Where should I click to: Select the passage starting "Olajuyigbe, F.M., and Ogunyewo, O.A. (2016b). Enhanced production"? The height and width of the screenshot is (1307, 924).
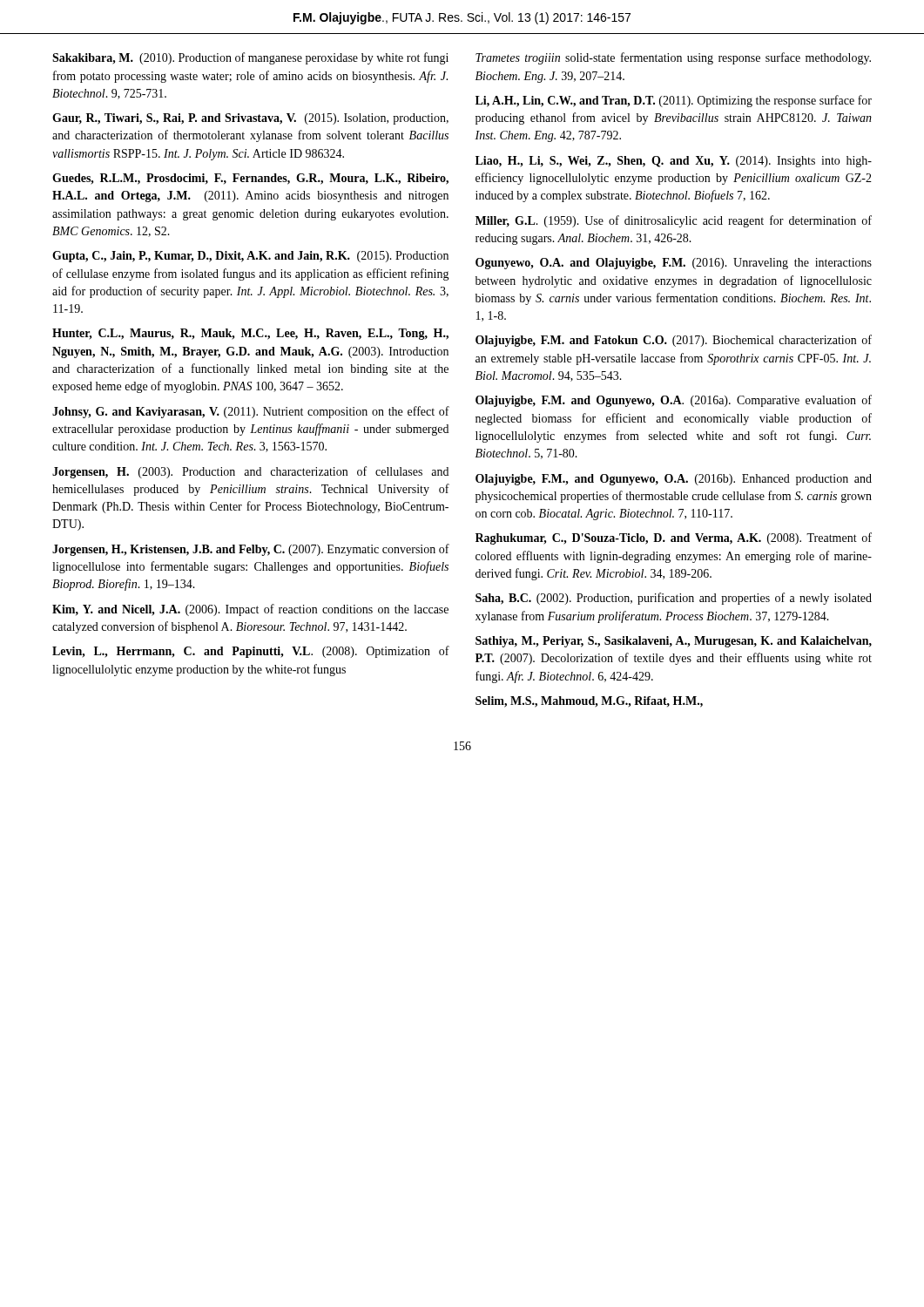coord(673,496)
